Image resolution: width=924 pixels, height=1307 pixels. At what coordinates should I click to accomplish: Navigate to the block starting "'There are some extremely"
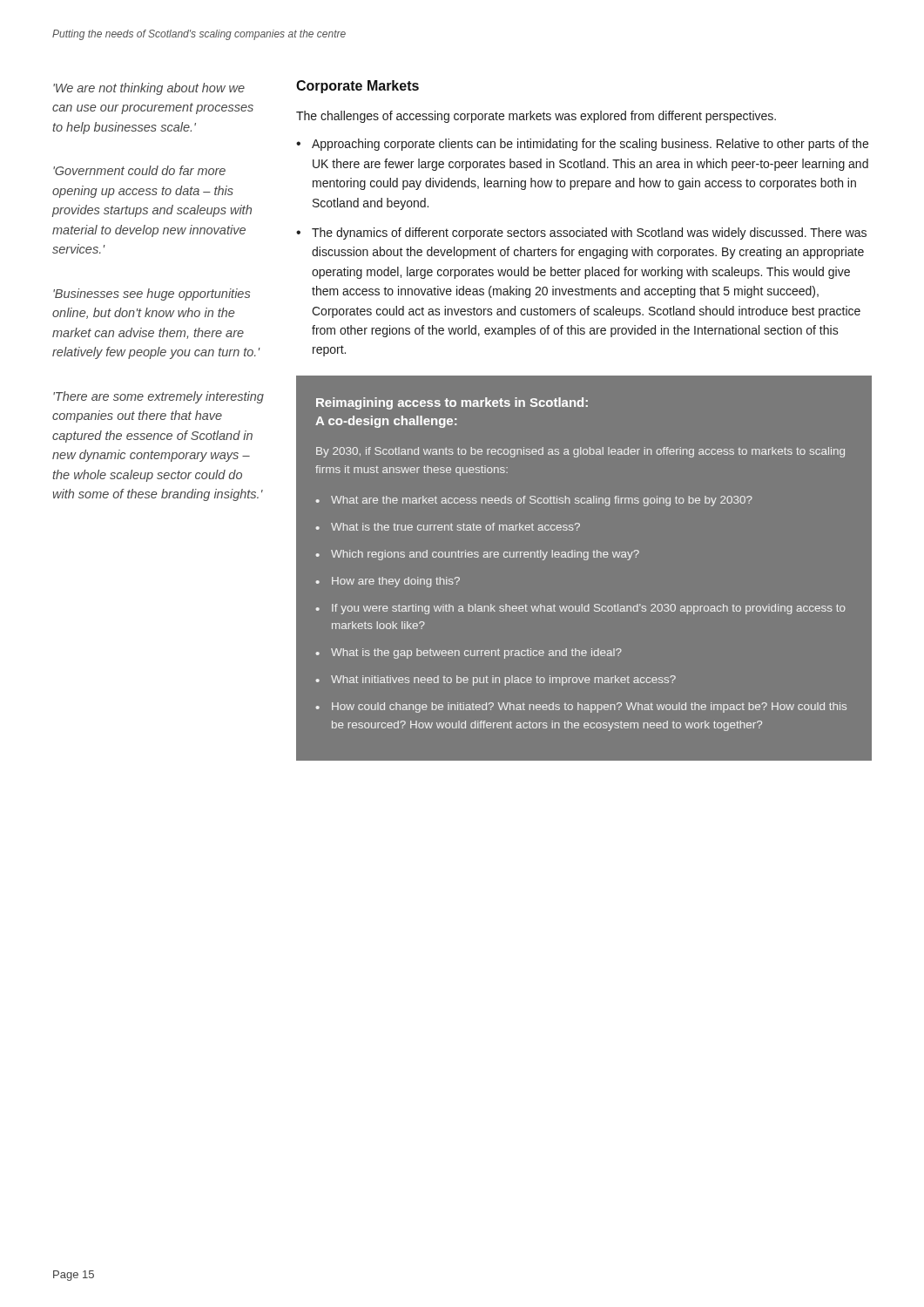[x=158, y=445]
